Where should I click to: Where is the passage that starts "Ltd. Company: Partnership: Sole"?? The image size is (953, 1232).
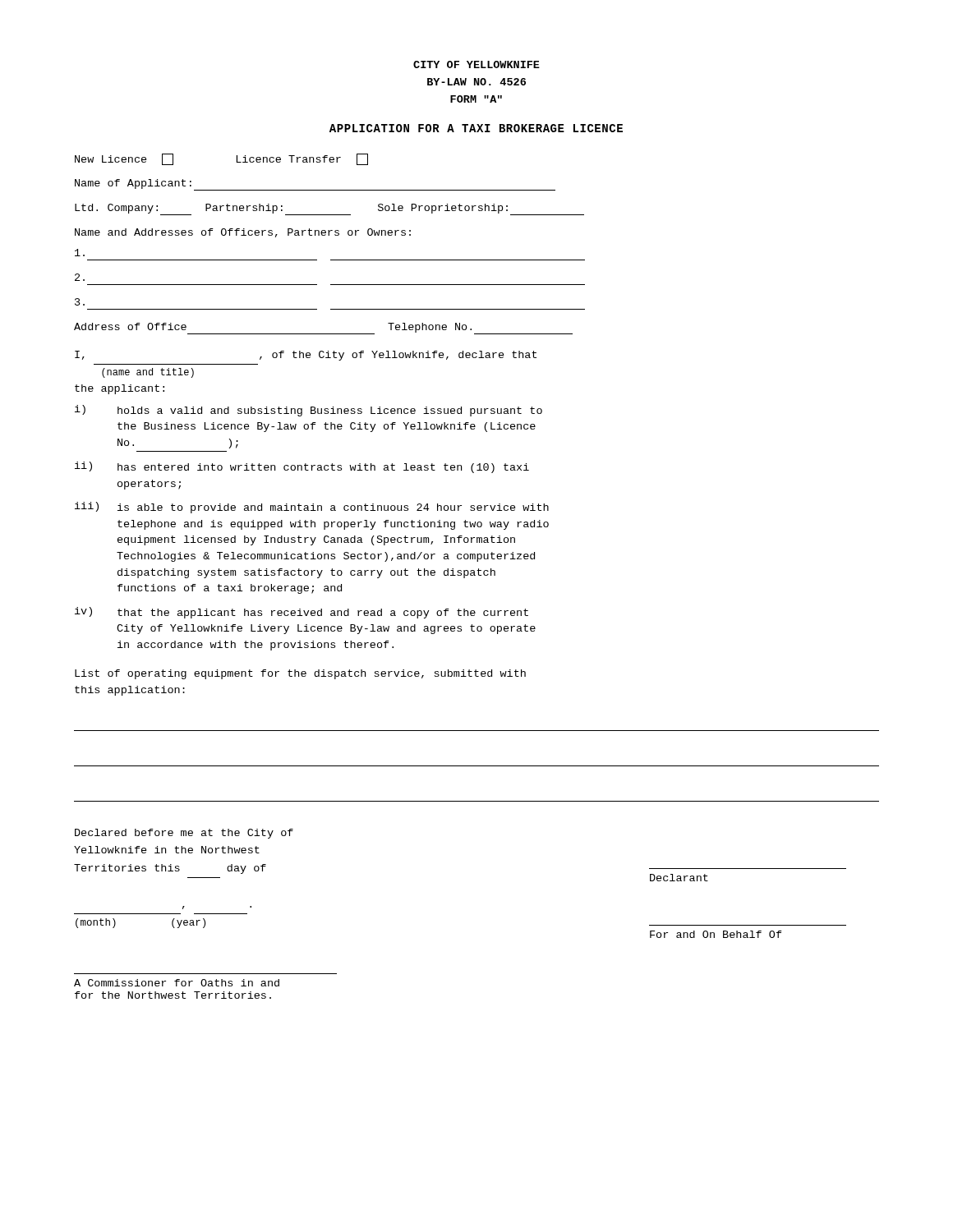(329, 208)
